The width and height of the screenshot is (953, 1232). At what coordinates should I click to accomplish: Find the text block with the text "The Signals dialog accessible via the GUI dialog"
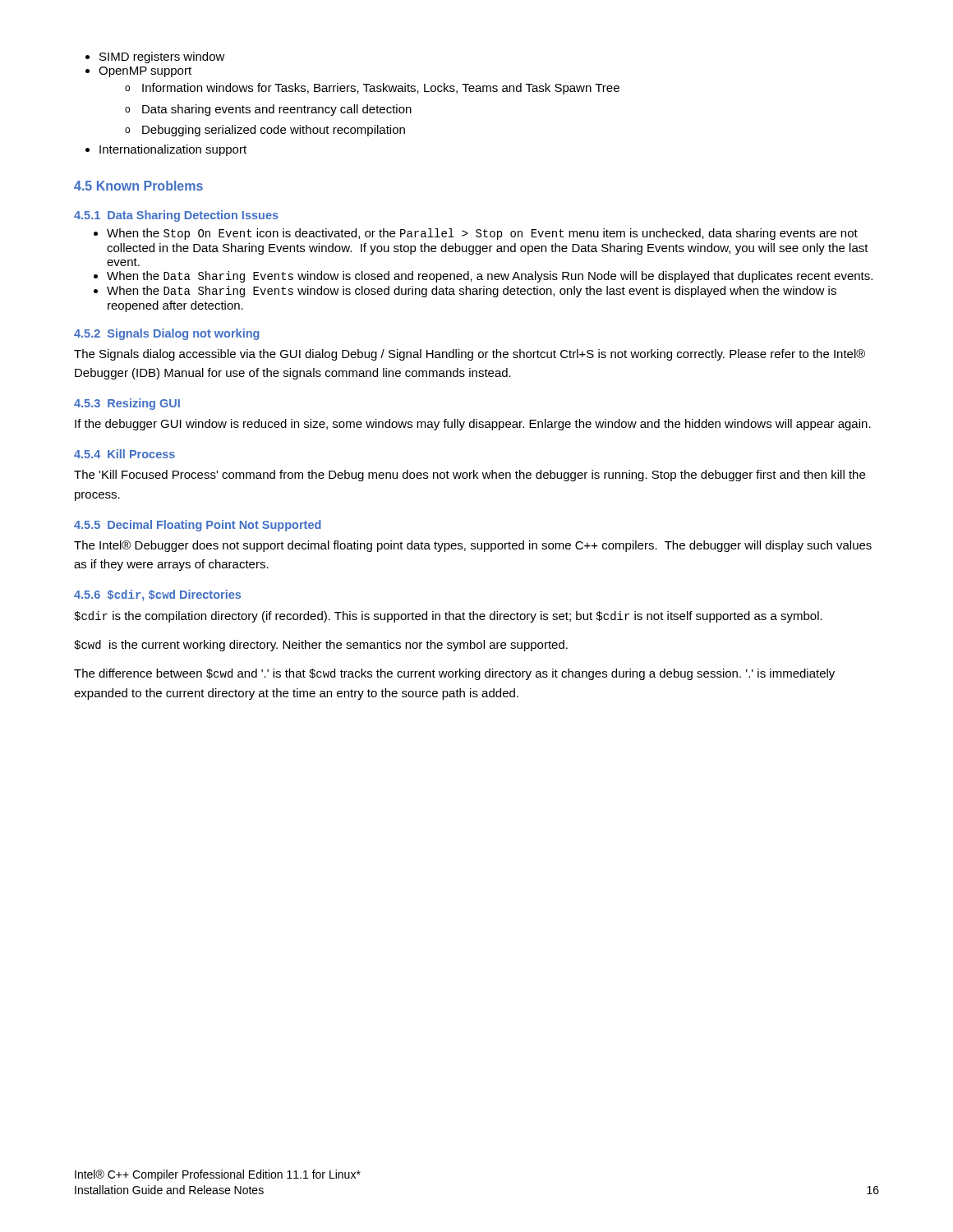click(x=470, y=363)
